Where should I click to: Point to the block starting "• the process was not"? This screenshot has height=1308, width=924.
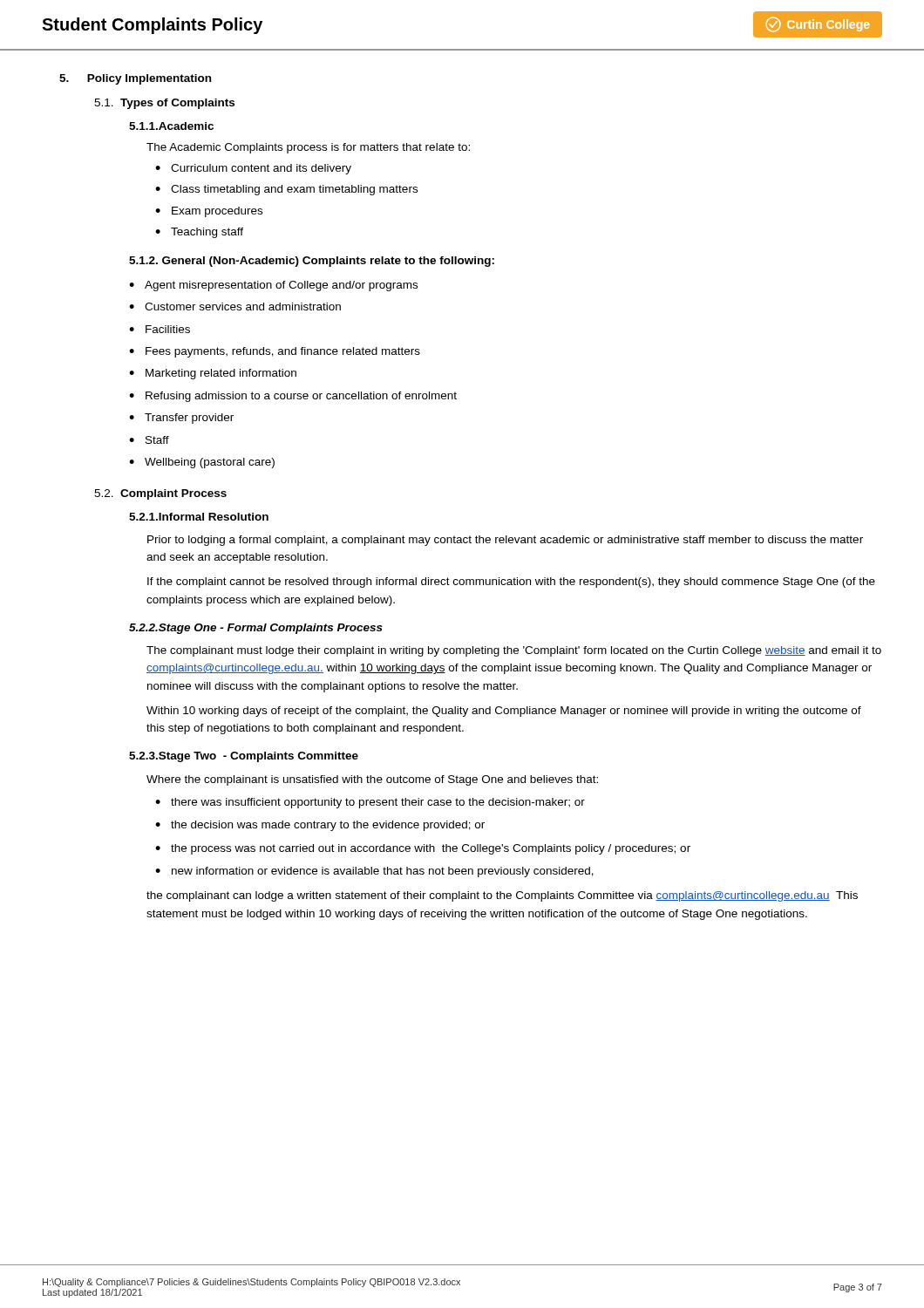pos(423,849)
